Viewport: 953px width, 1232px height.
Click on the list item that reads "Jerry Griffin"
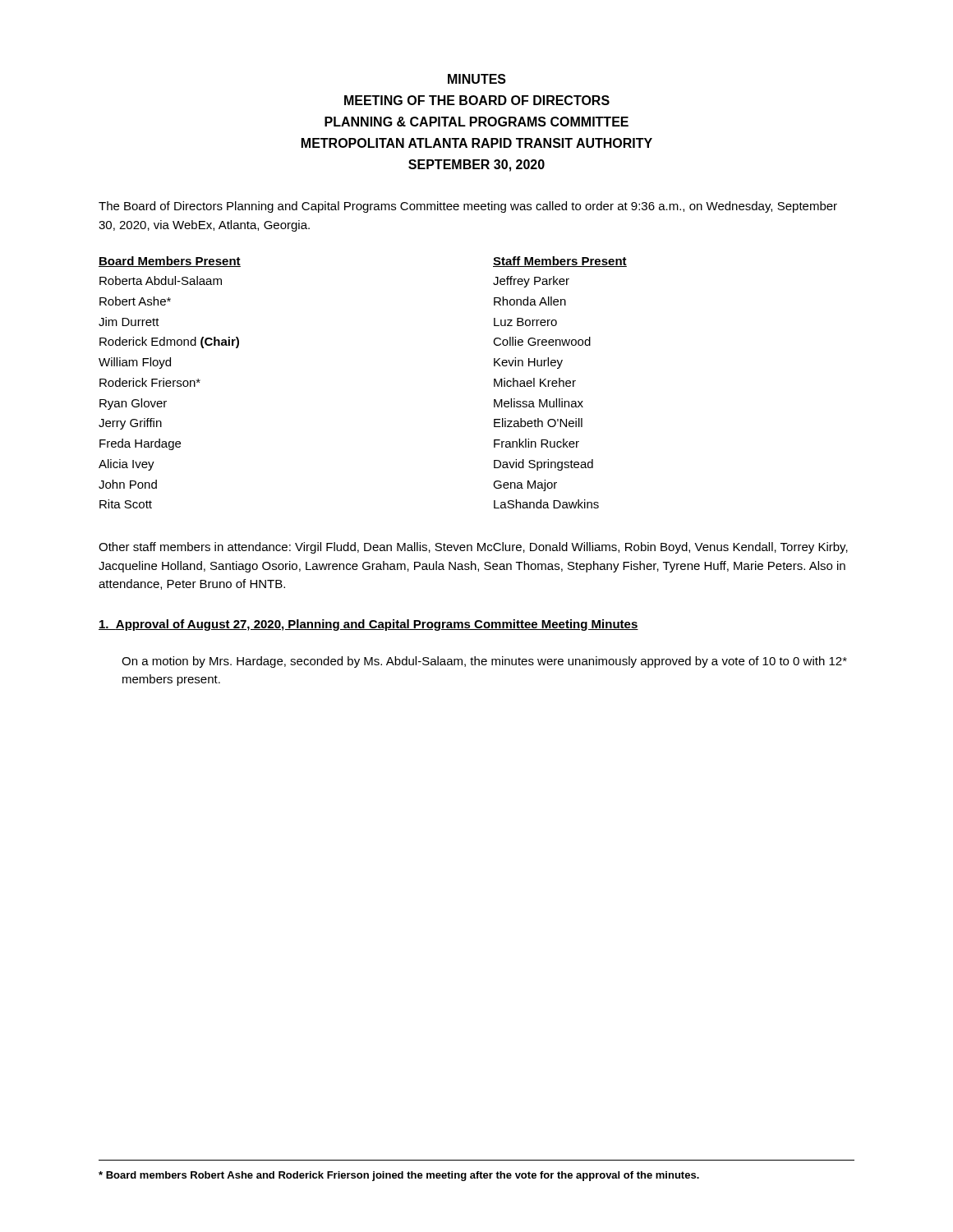pos(130,423)
